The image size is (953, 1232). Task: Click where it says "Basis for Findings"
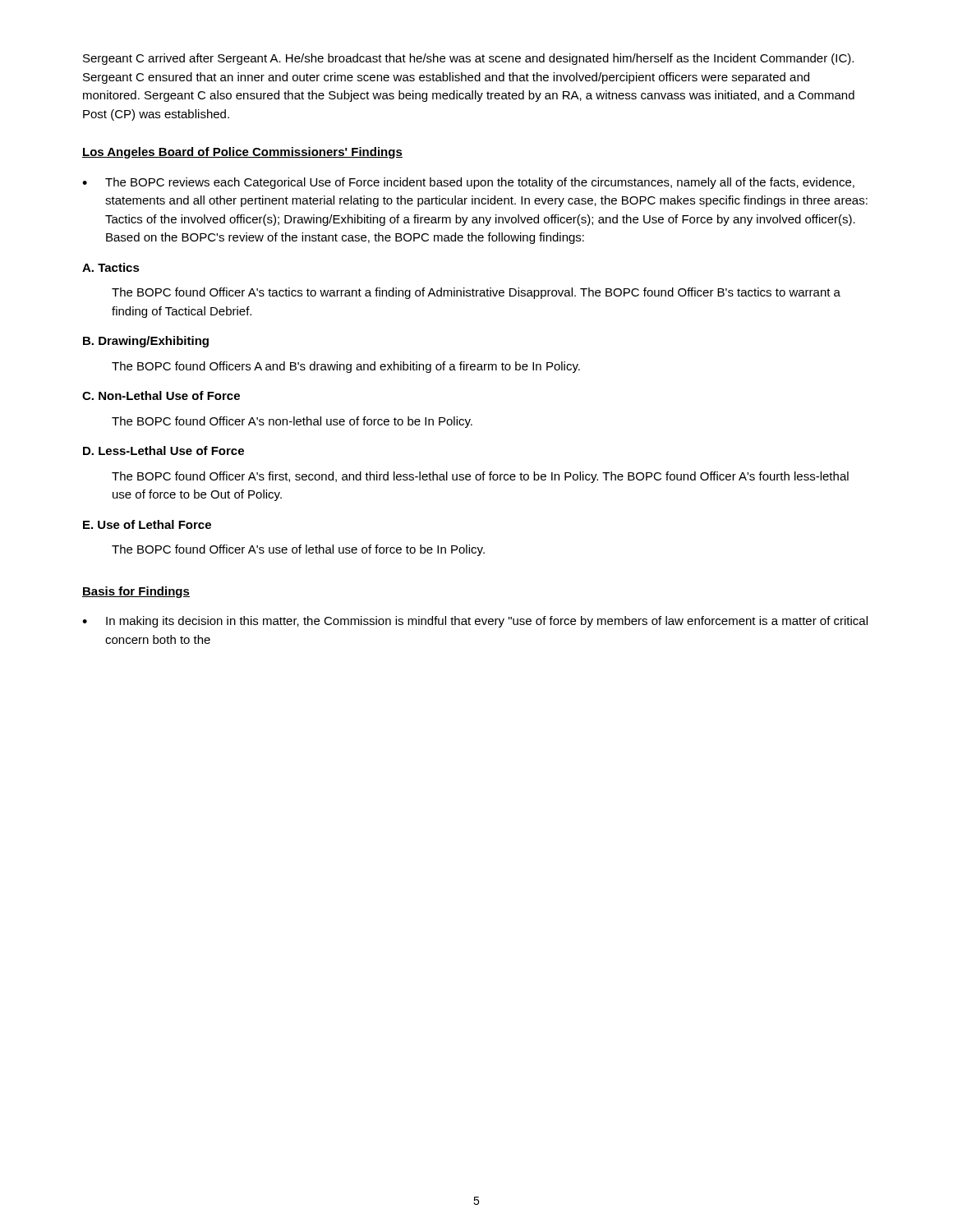pos(136,591)
